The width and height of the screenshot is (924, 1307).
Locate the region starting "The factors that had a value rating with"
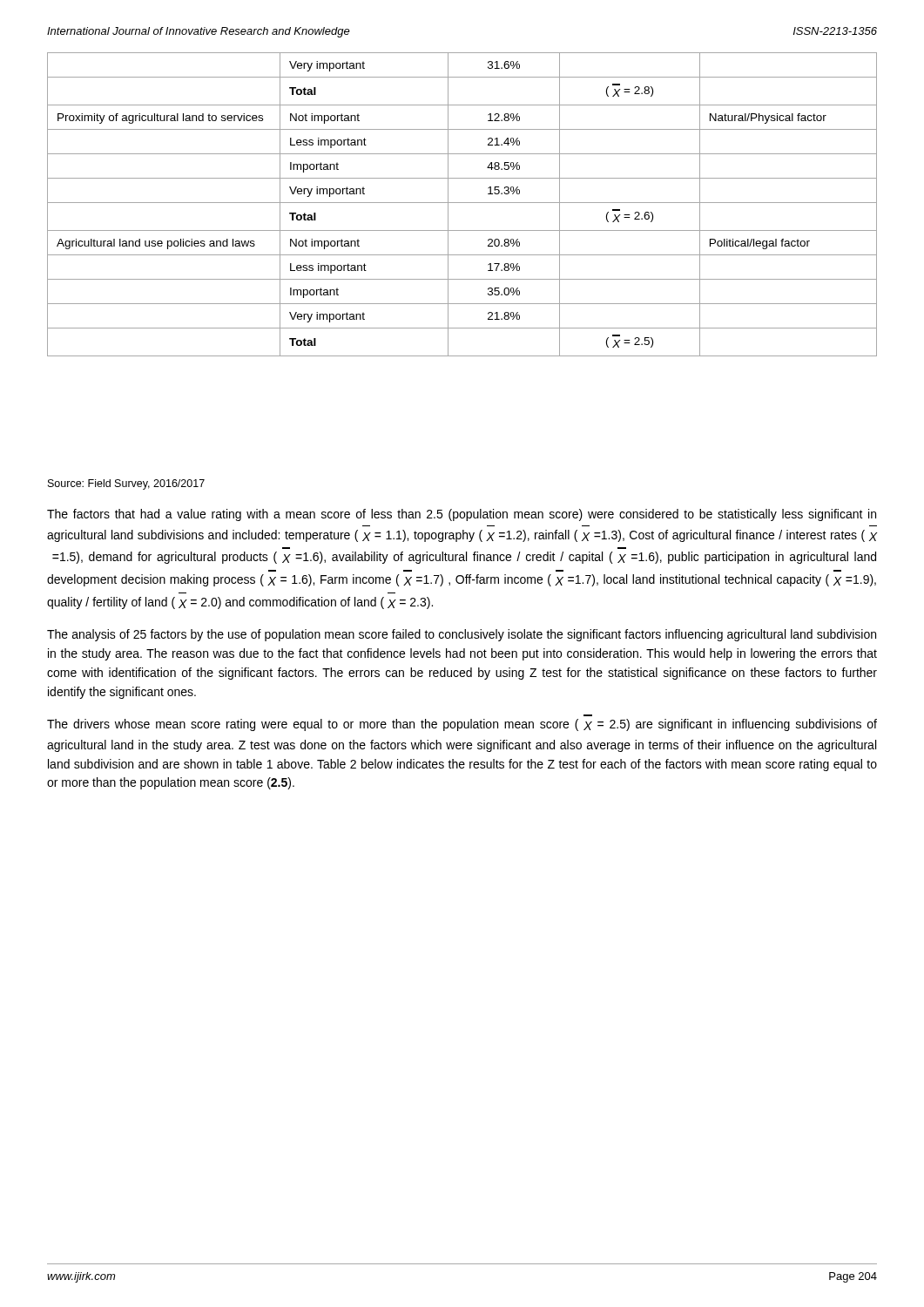point(462,649)
